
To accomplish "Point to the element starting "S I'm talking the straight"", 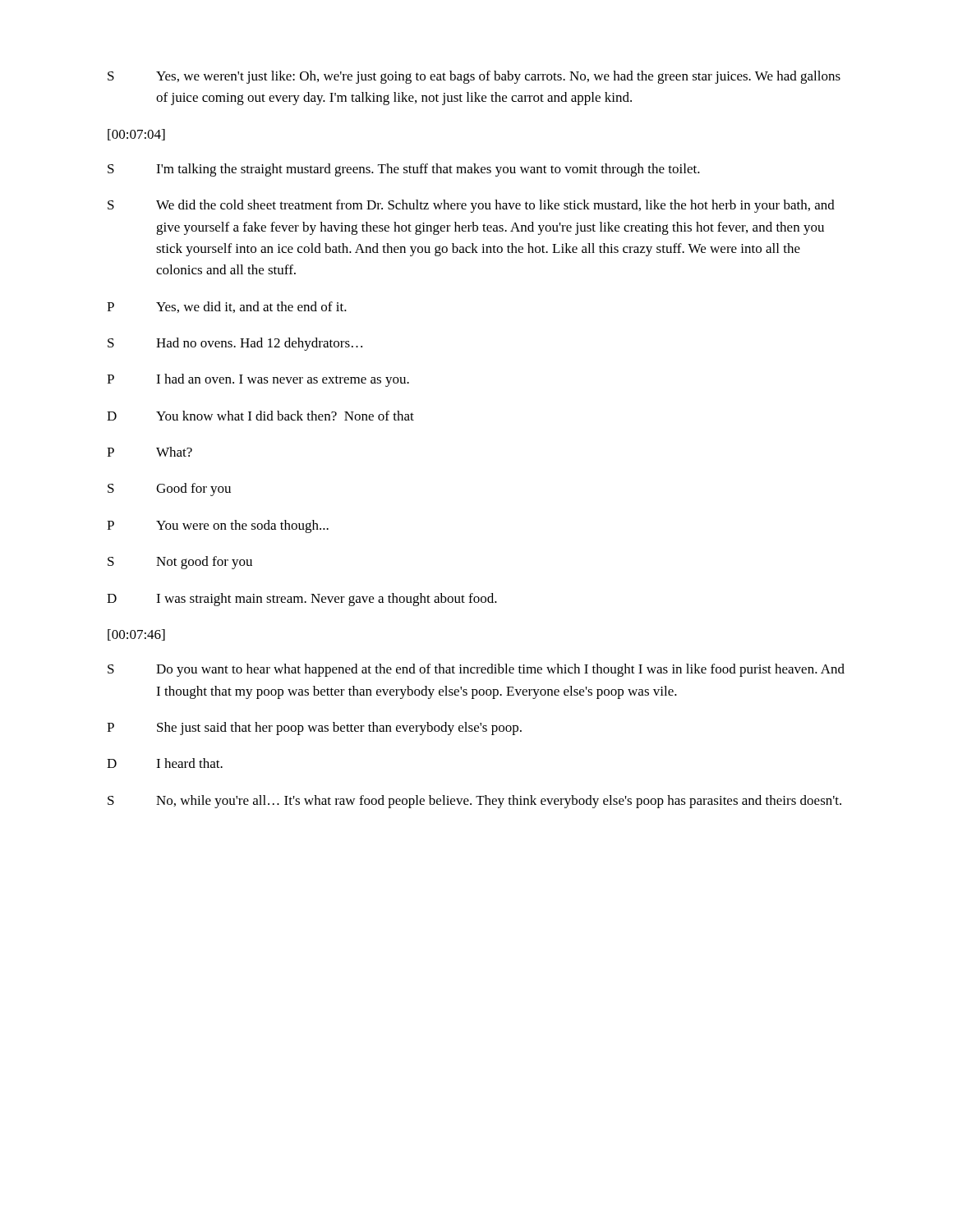I will 476,169.
